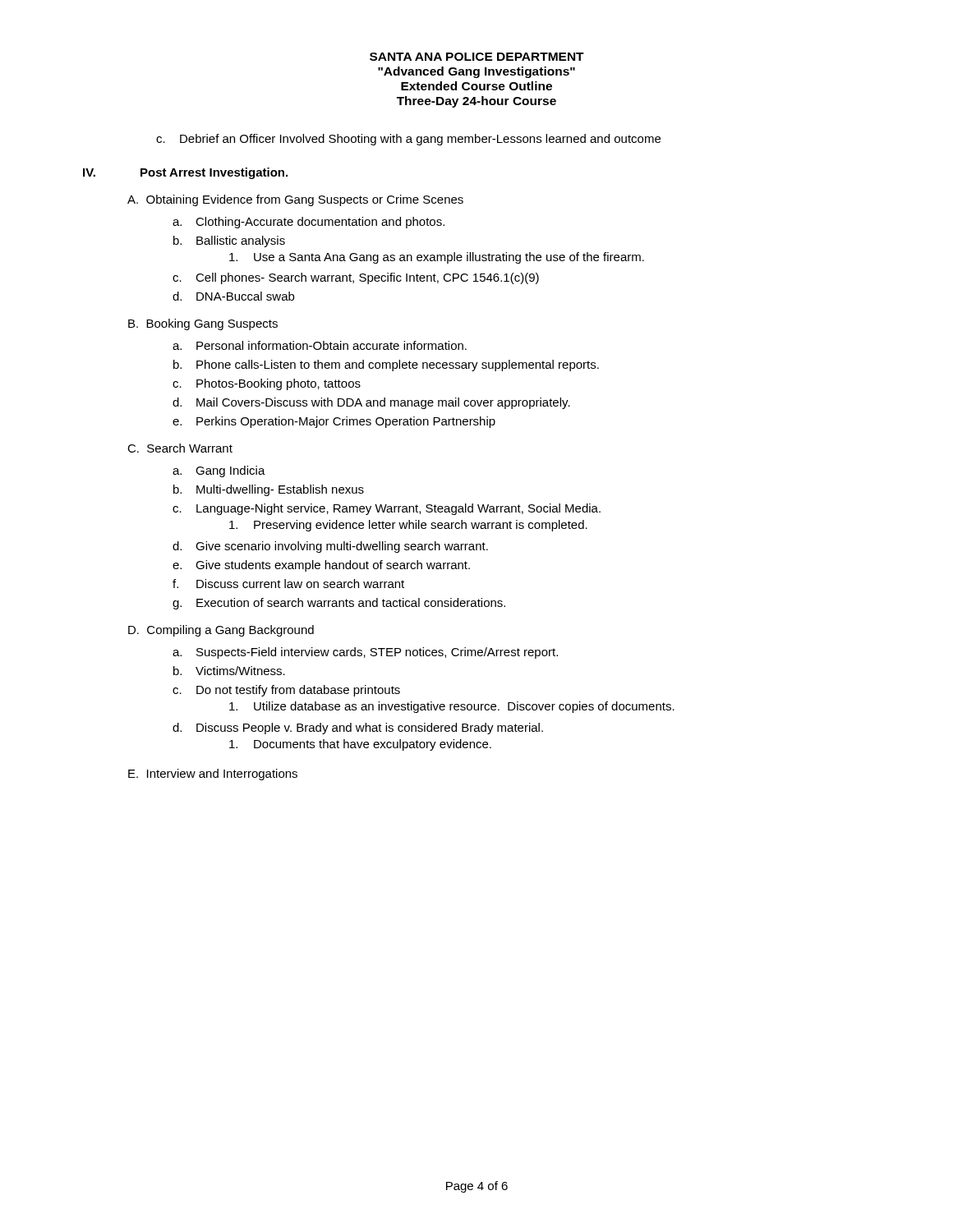Locate the element starting "A. Obtaining Evidence from Gang Suspects or"
Screen dimensions: 1232x953
click(499, 248)
